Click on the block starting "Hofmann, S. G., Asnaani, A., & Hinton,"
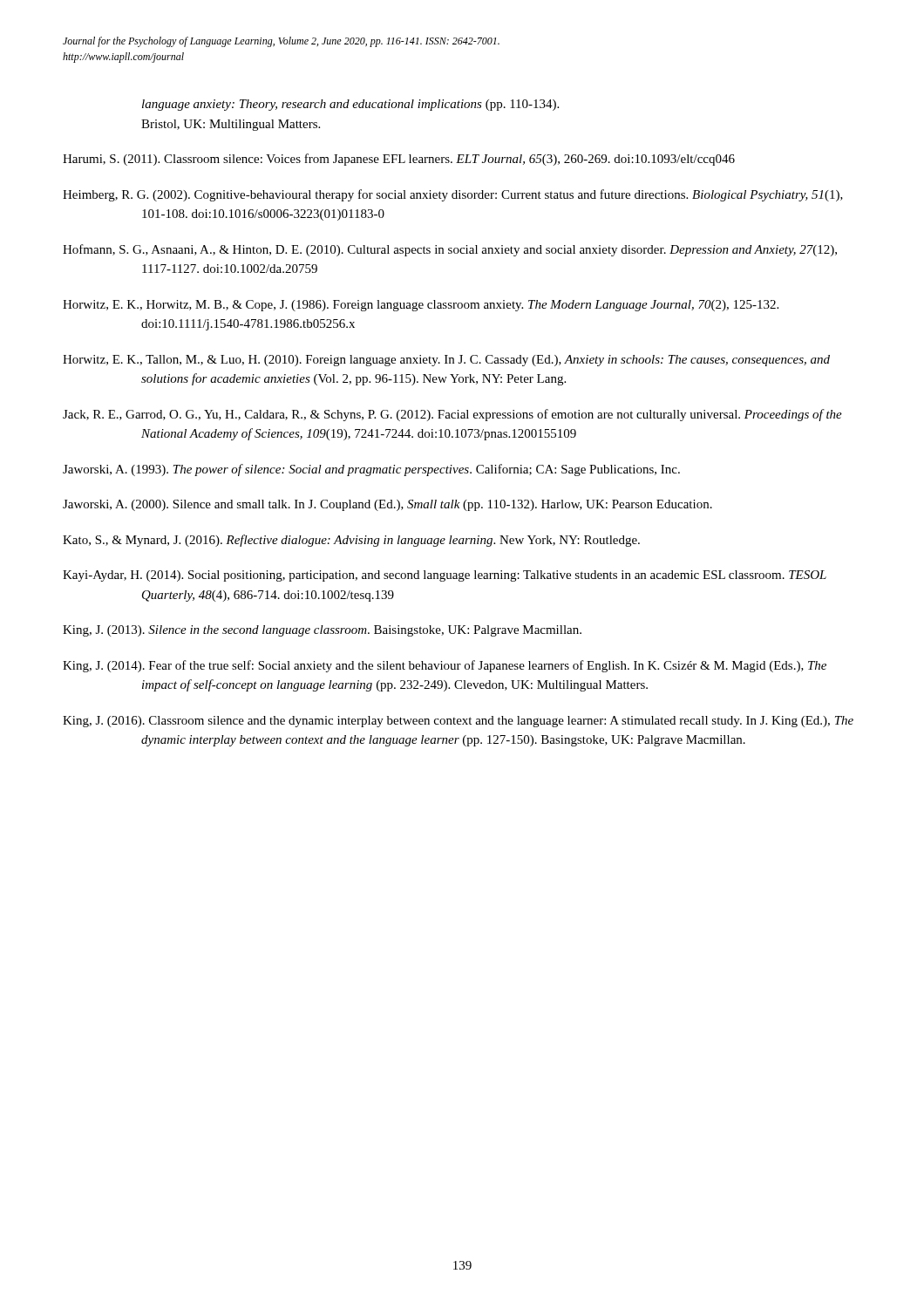924x1308 pixels. pos(462,259)
